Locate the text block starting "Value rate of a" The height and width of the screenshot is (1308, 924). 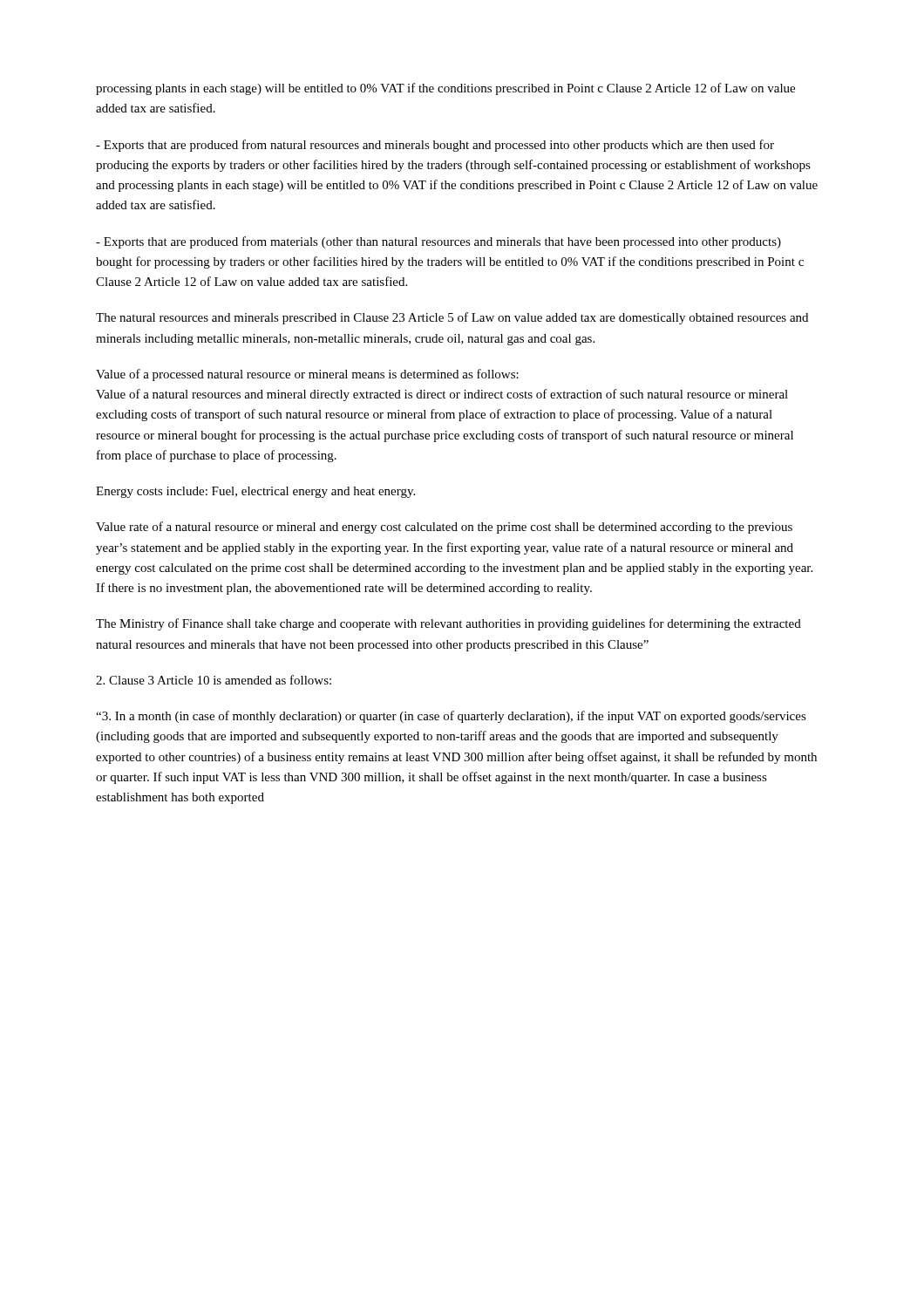455,557
